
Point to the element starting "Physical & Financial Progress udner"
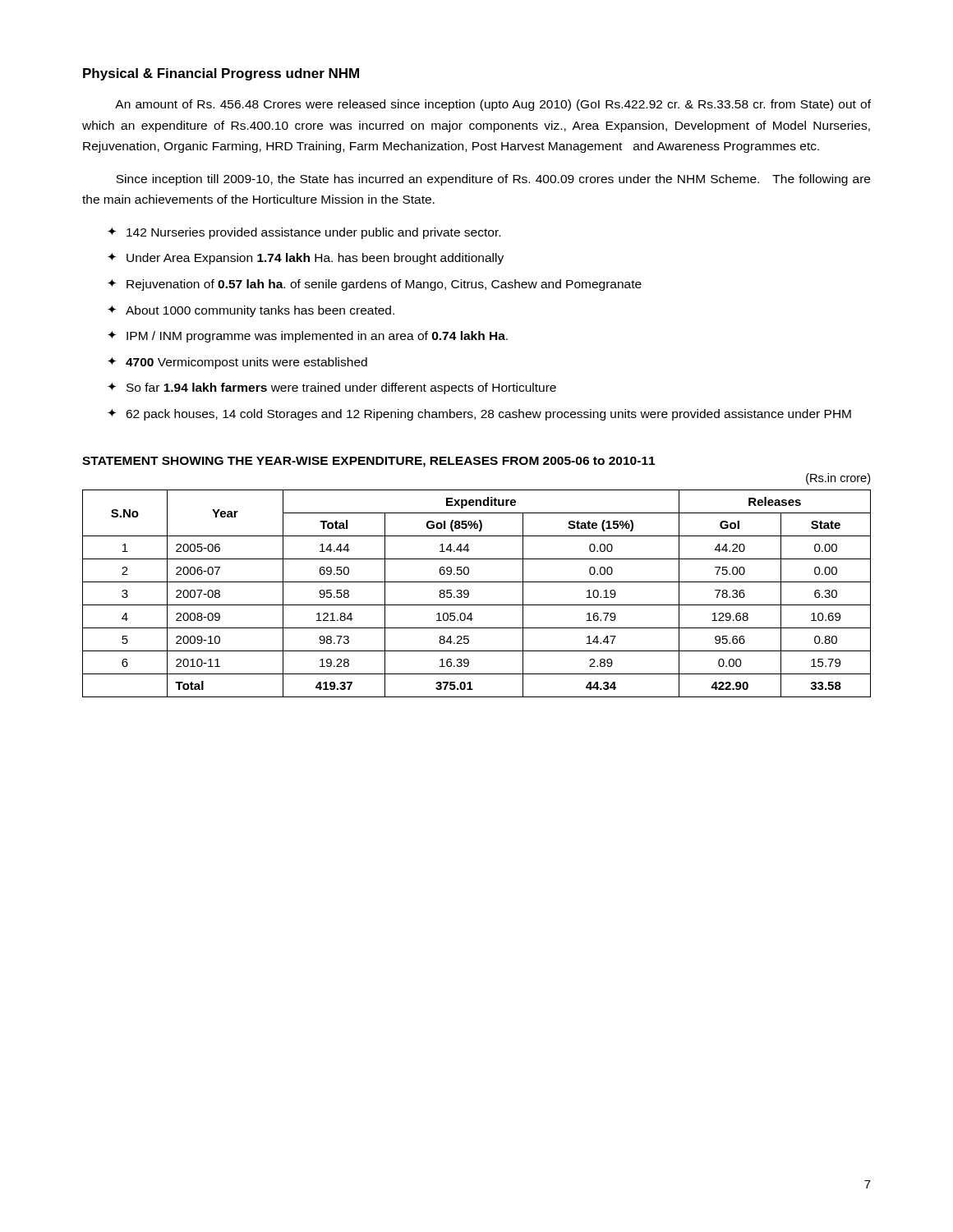coord(221,73)
